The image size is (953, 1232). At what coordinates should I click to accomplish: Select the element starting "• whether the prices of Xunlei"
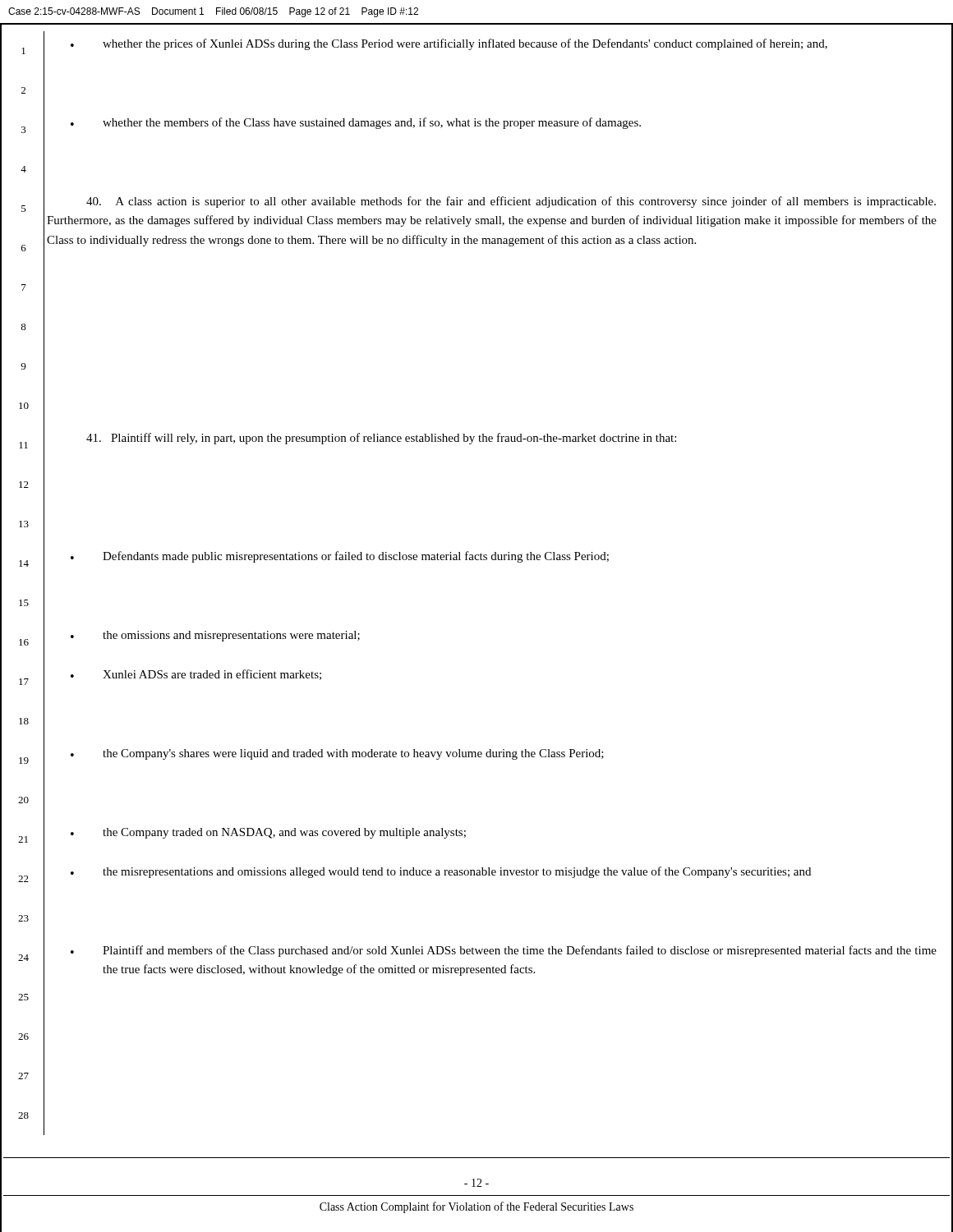tap(492, 46)
